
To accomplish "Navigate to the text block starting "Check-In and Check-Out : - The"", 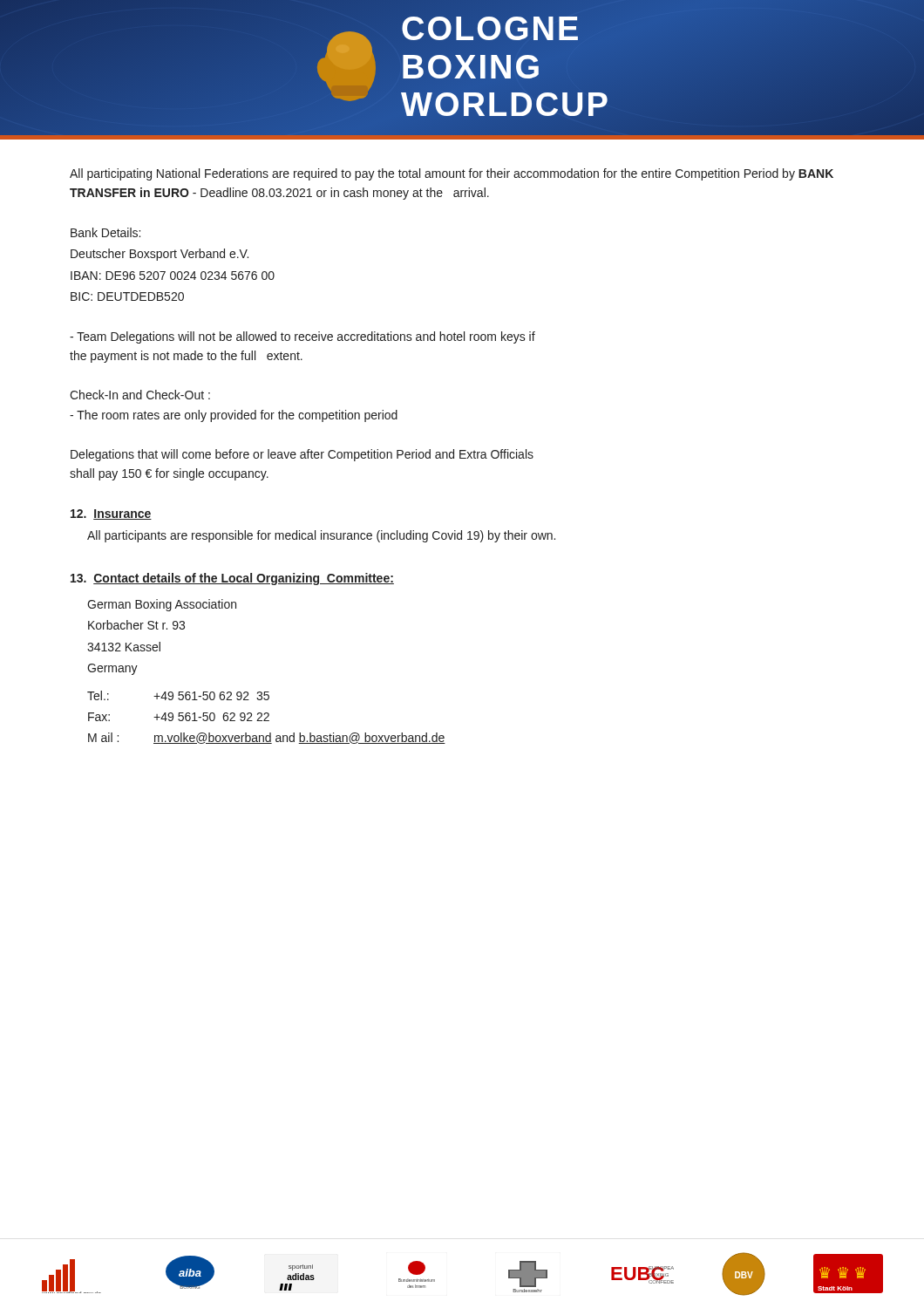I will pos(234,405).
